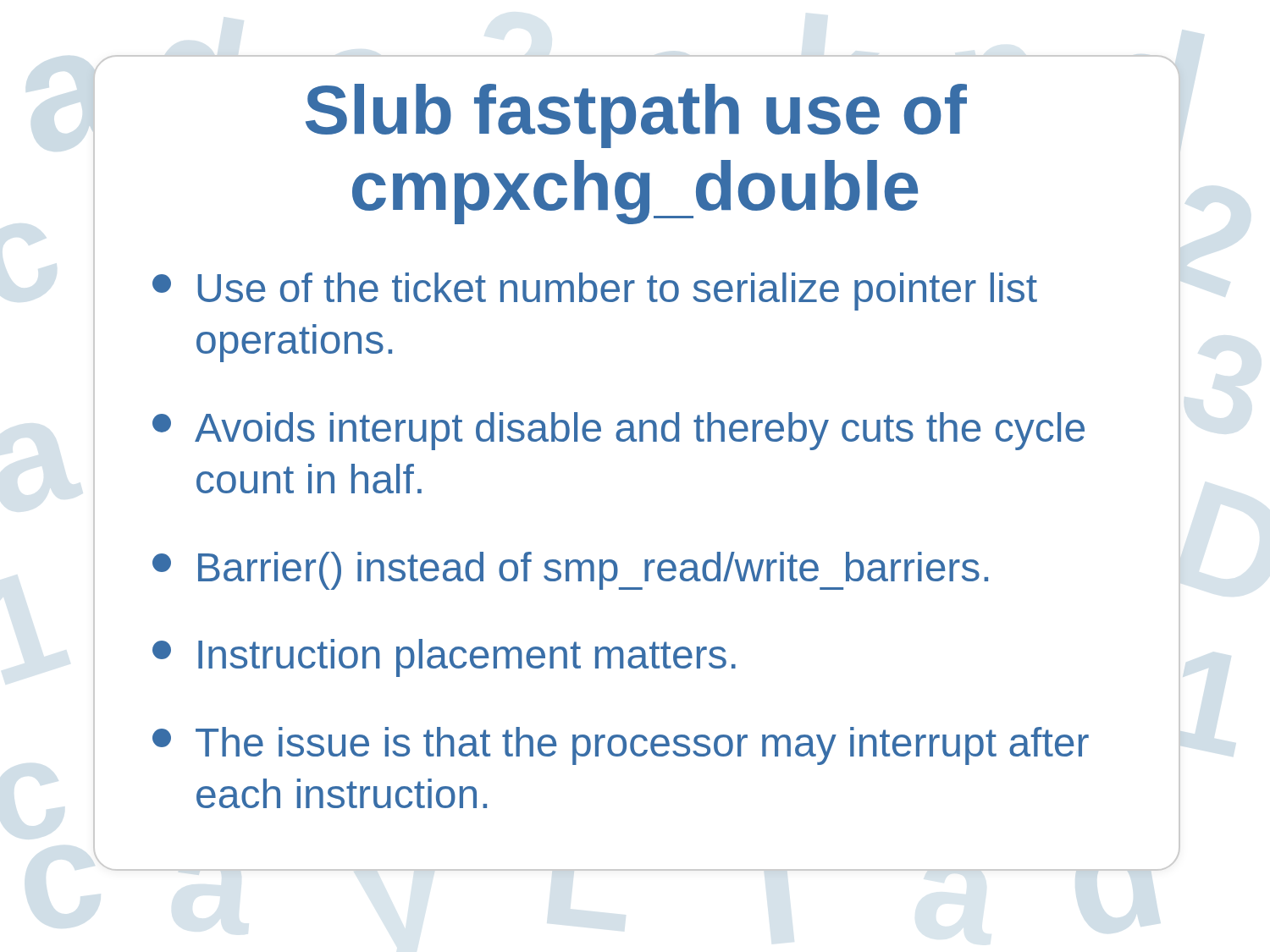Point to the text block starting "Instruction placement matters."
Image resolution: width=1270 pixels, height=952 pixels.
(635, 655)
